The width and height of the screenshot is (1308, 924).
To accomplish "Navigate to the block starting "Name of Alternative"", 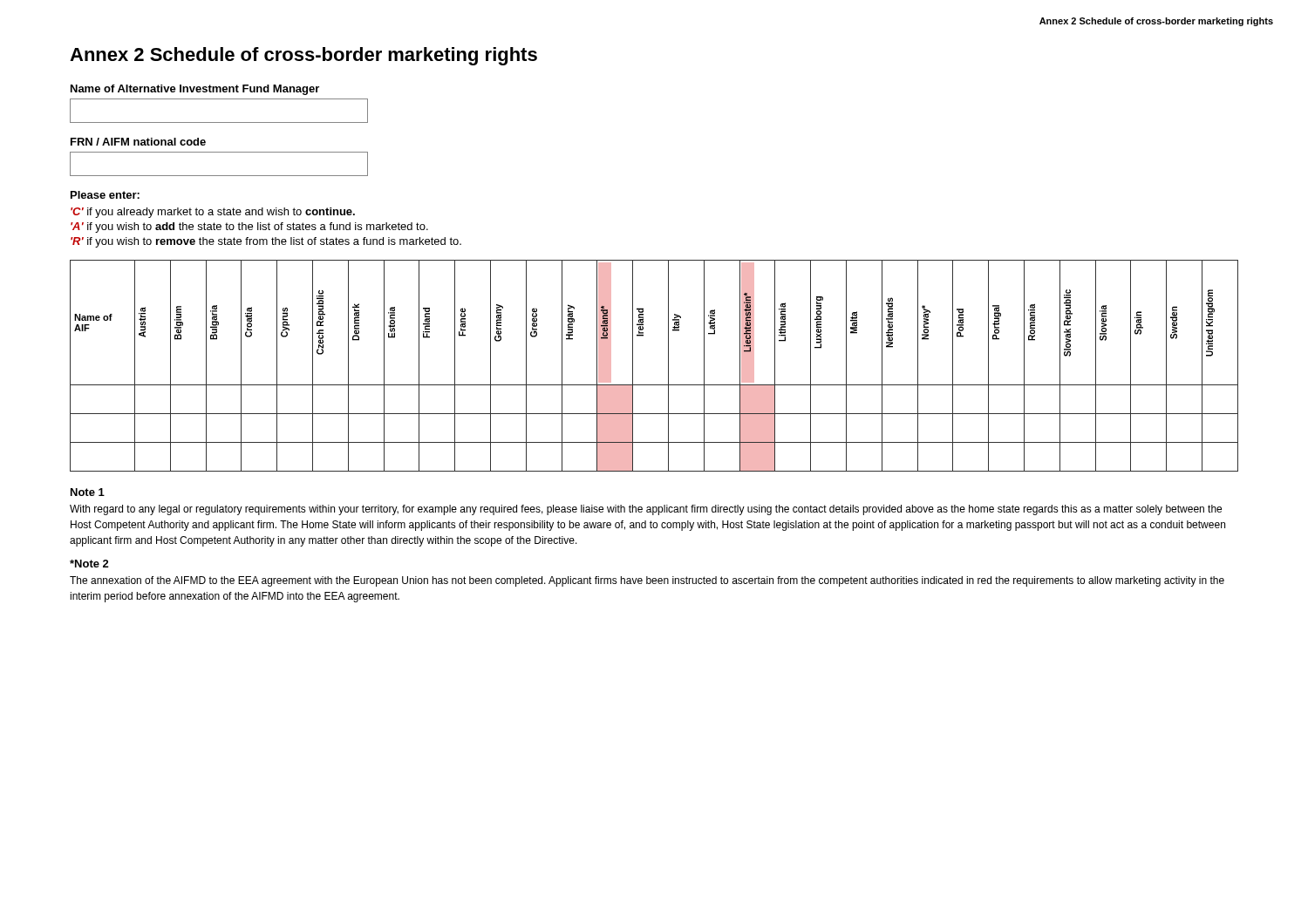I will tap(195, 88).
